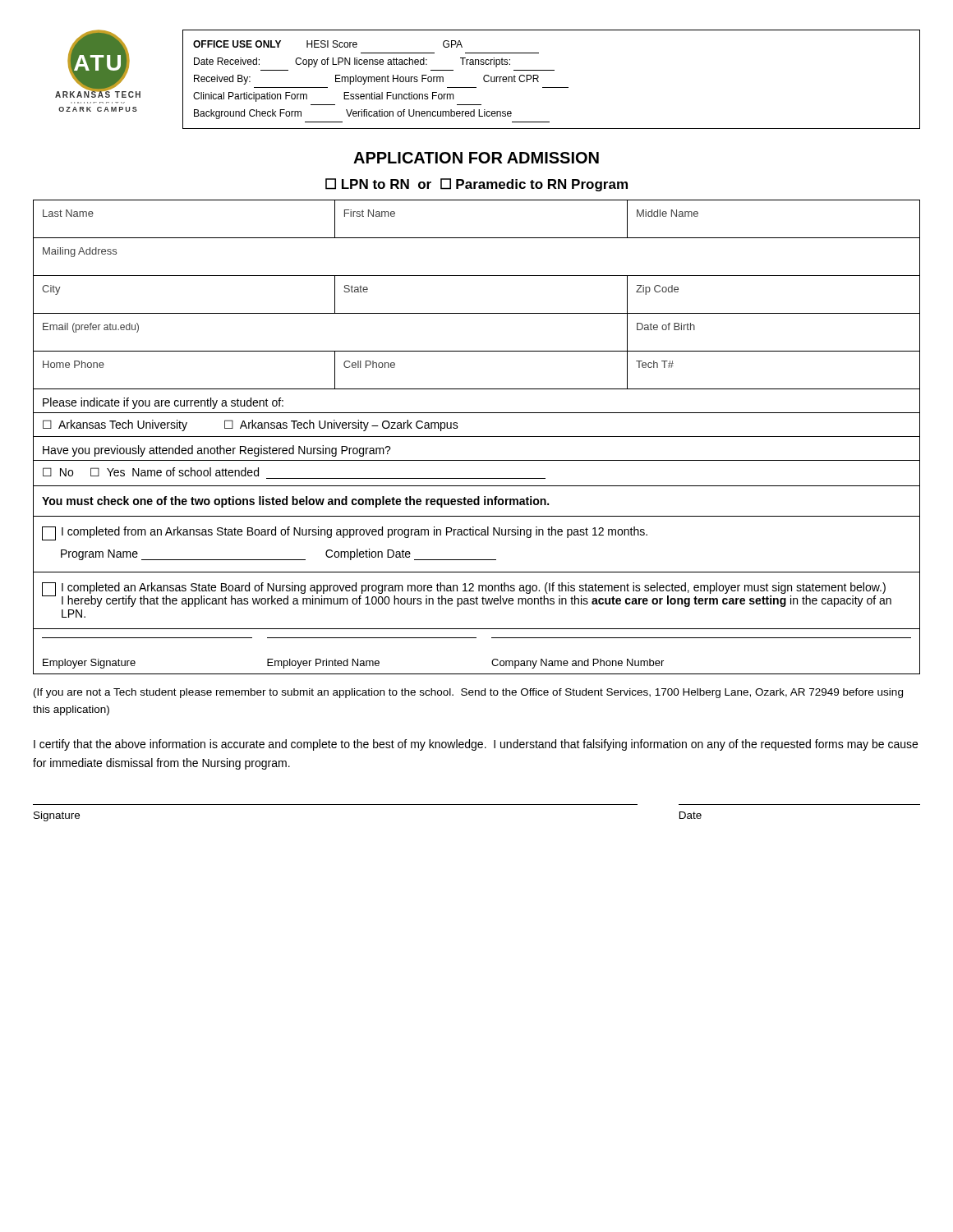Locate the block of text that opens with "(If you are"
Screen dimensions: 1232x953
(x=468, y=701)
